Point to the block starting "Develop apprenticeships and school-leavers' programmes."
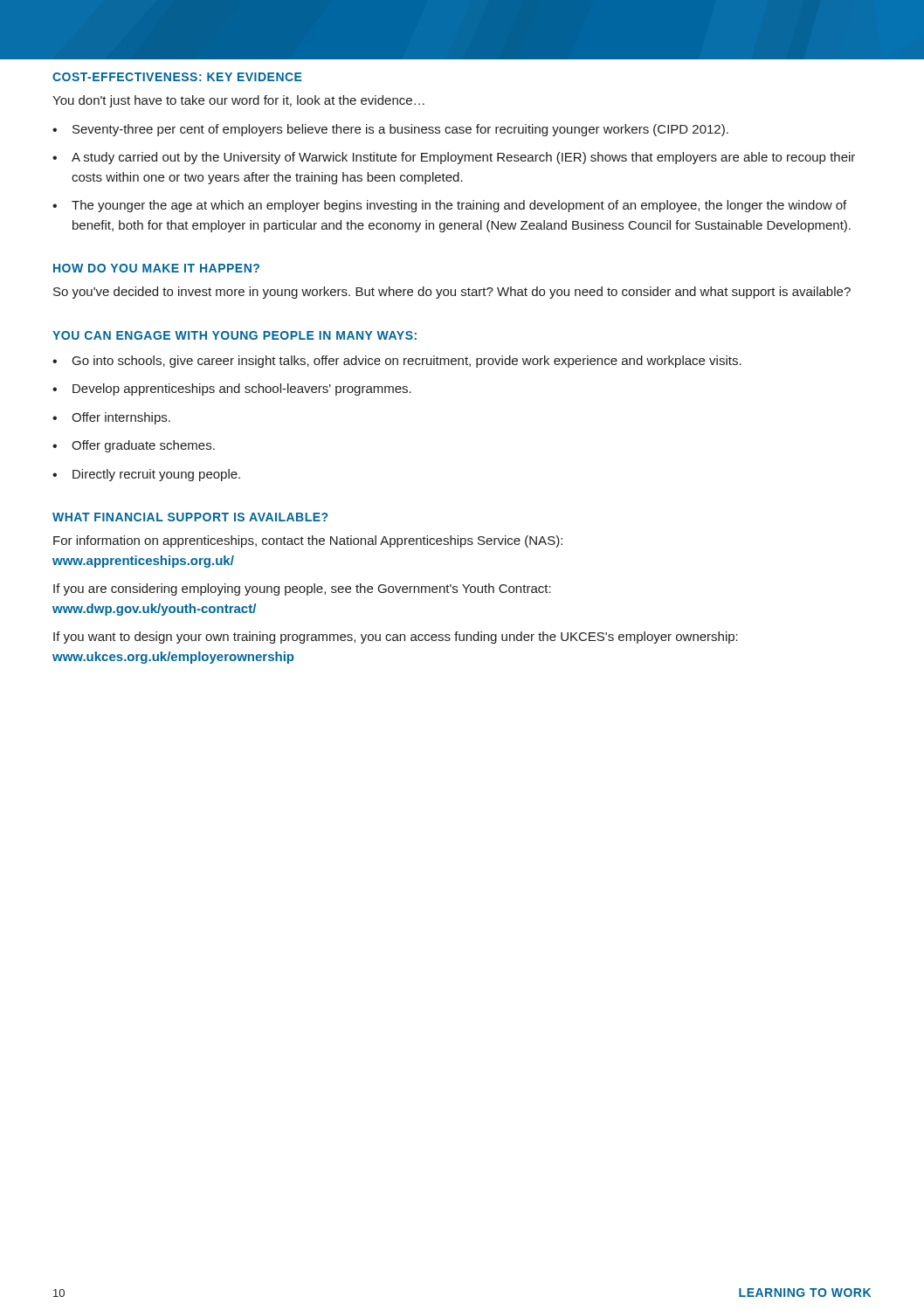Image resolution: width=924 pixels, height=1310 pixels. tap(242, 388)
